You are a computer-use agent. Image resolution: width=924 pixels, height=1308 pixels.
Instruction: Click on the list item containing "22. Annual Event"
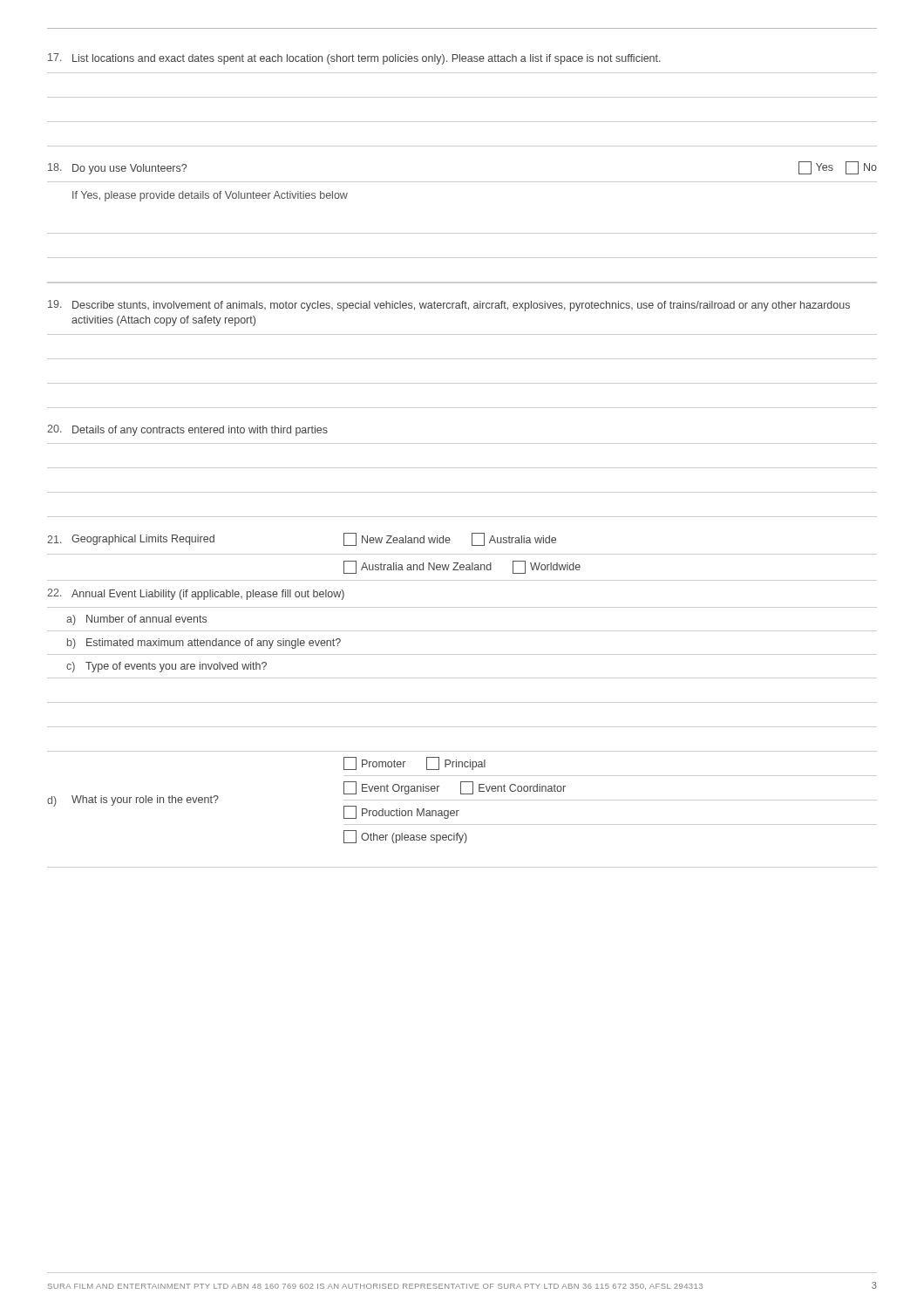coord(462,666)
